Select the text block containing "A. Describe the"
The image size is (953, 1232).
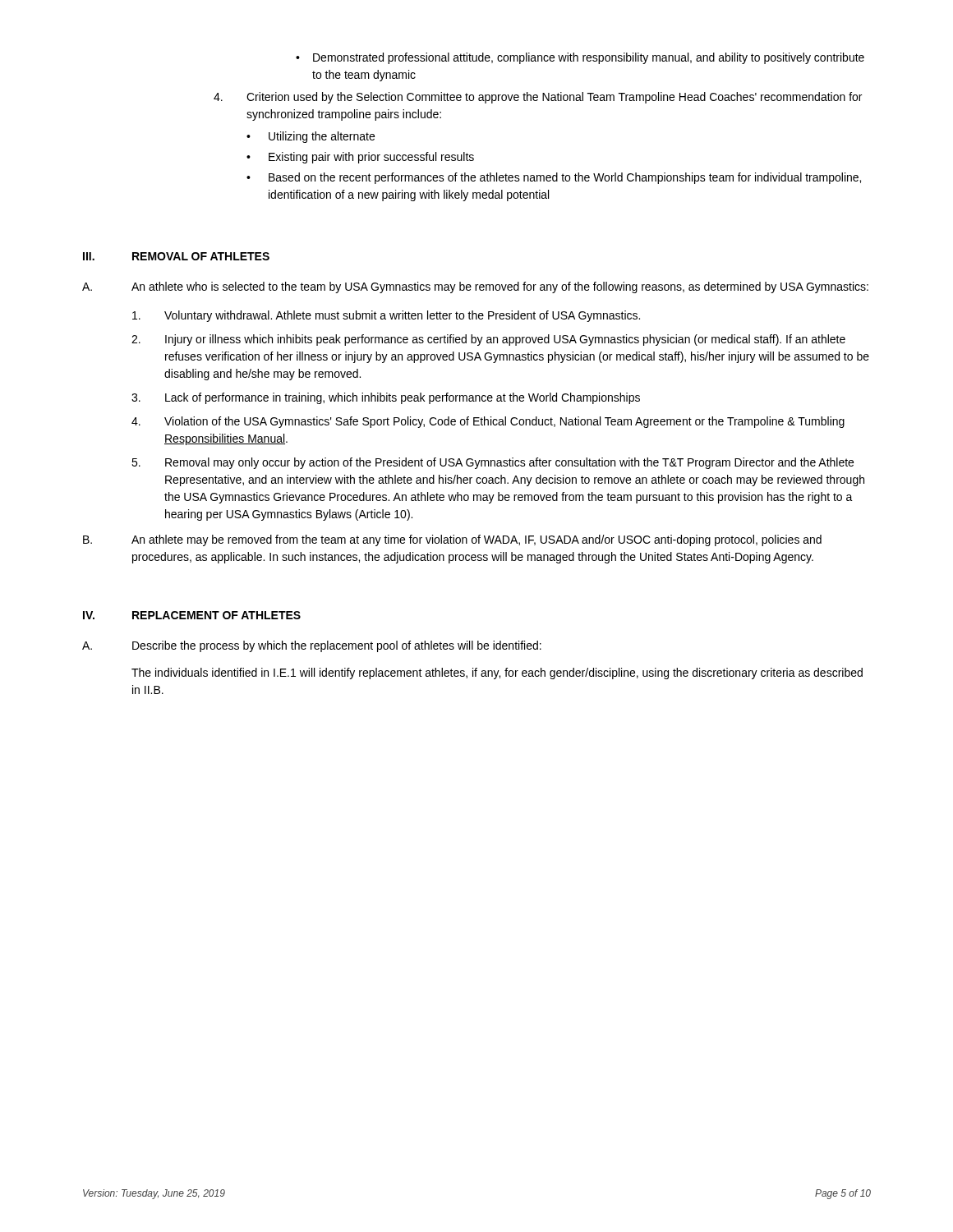[476, 646]
